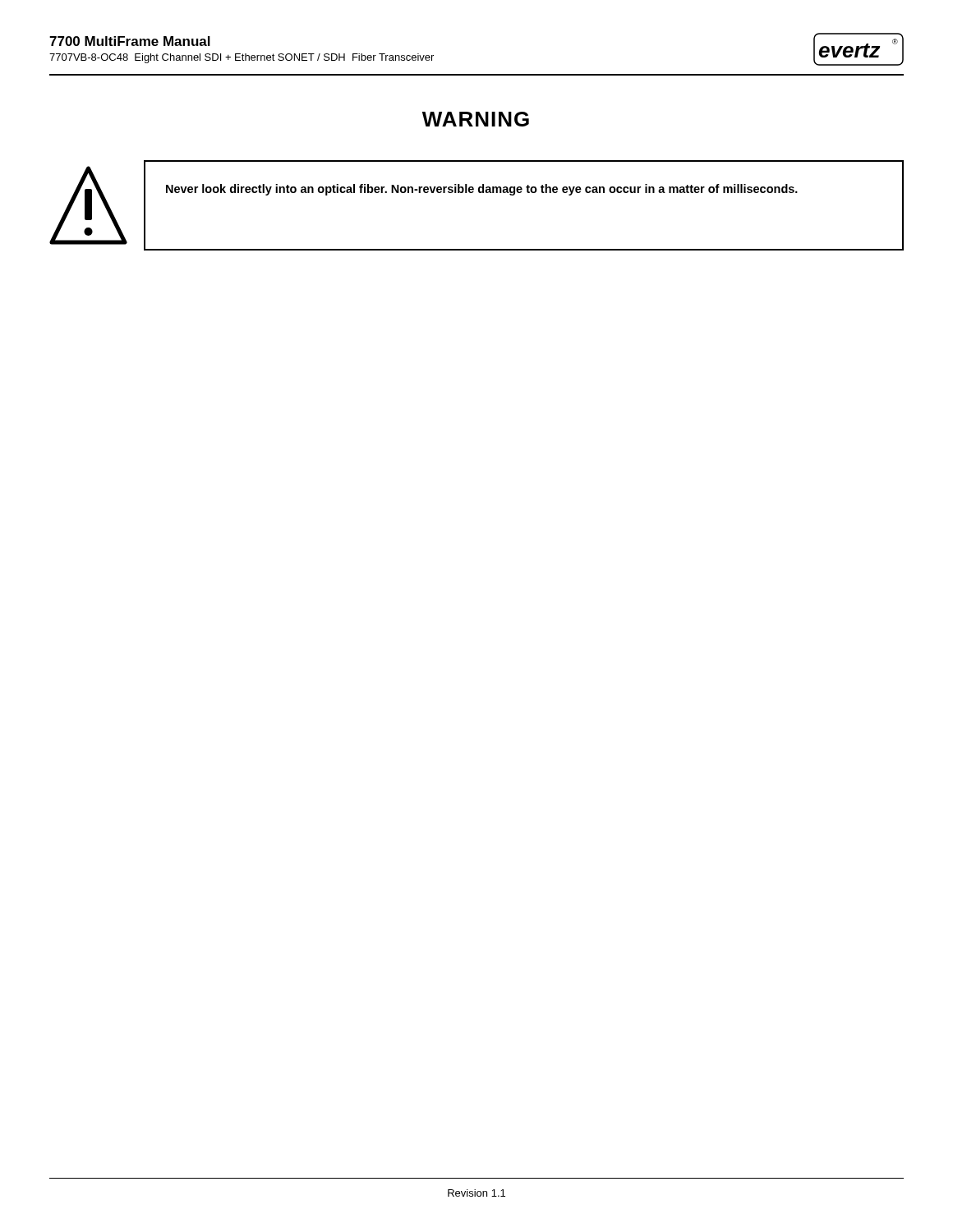
Task: Click the passage that begins "Never look directly into an optical"
Action: pos(482,189)
